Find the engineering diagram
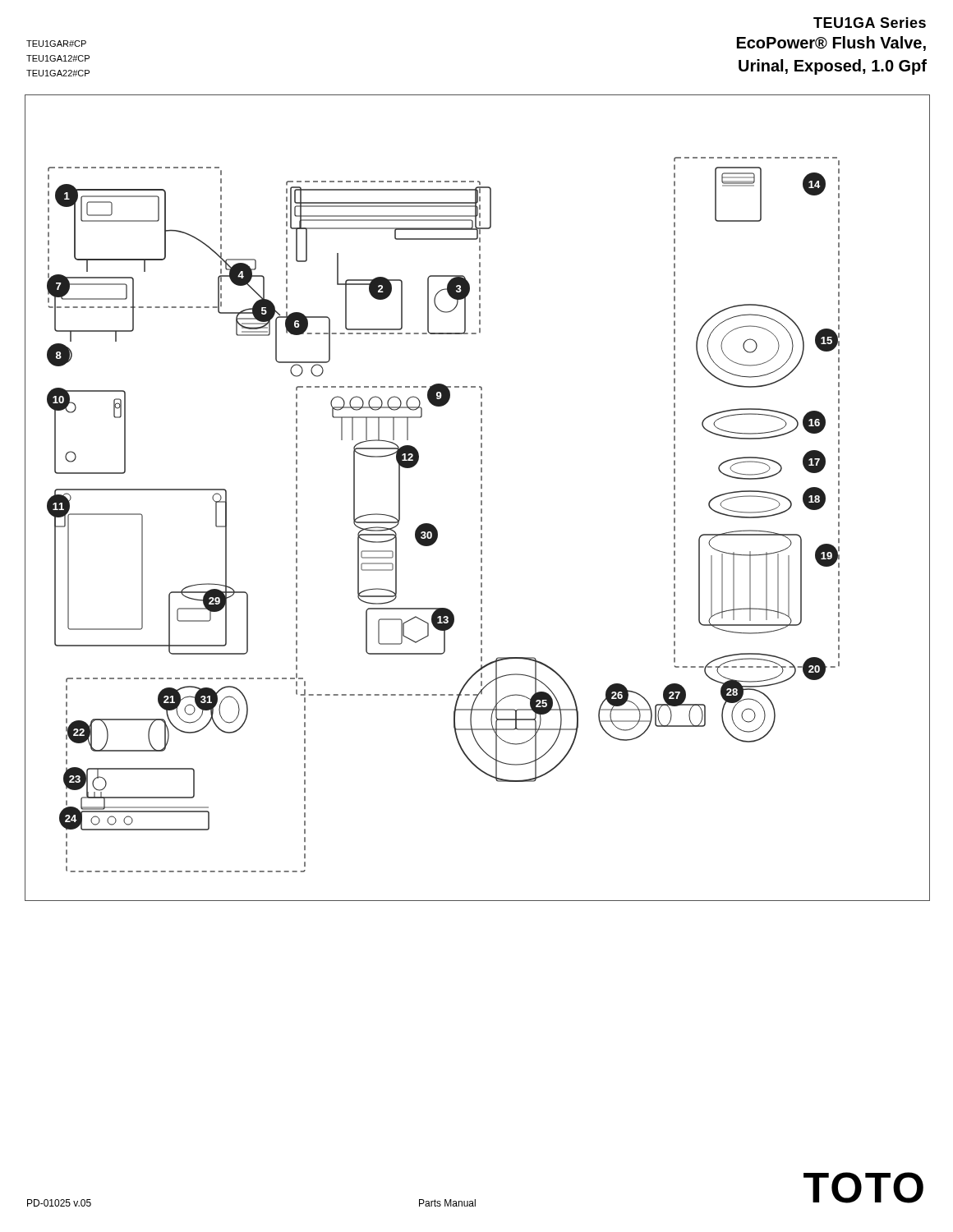953x1232 pixels. tap(477, 498)
